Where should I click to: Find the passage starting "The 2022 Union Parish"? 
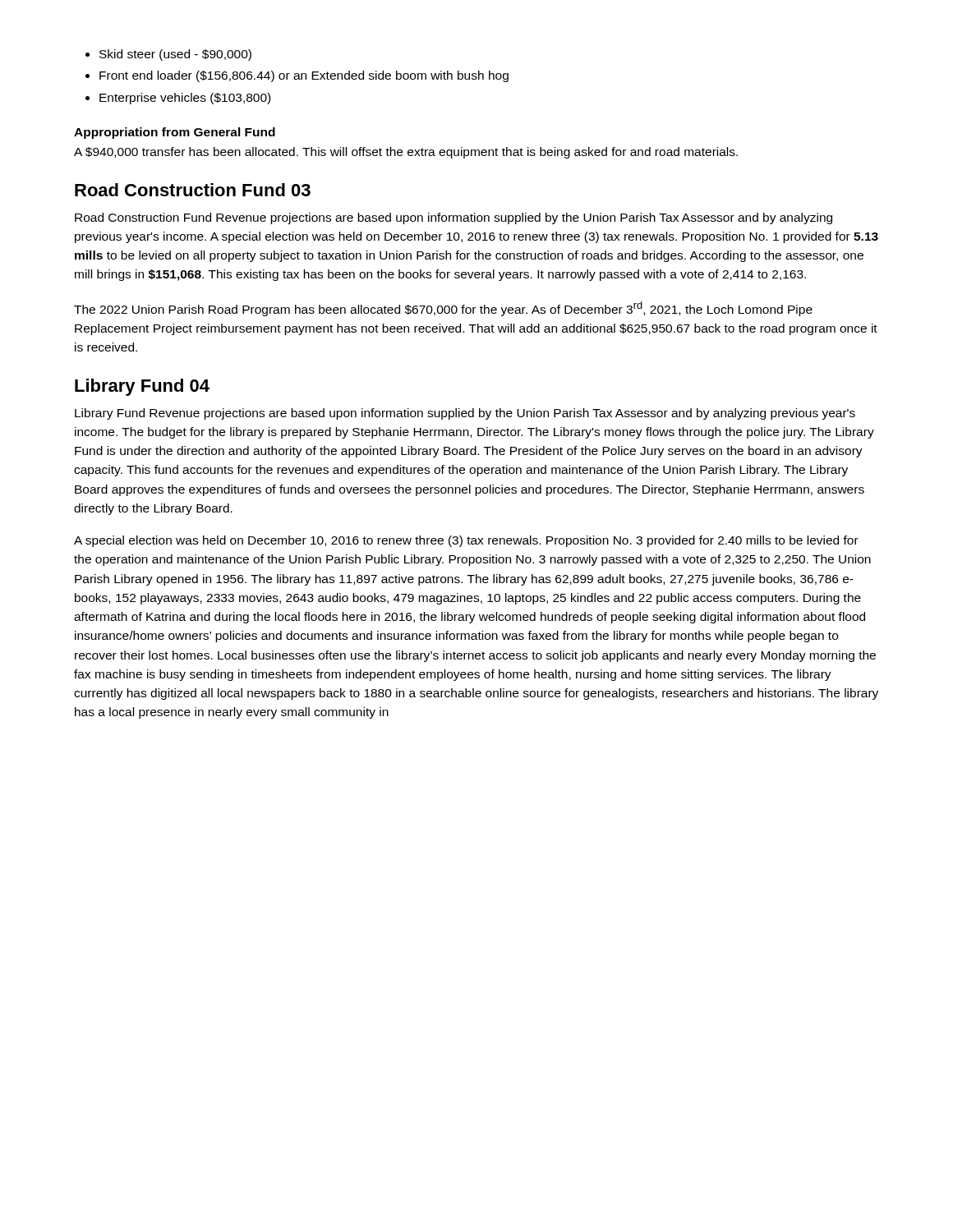coord(476,326)
